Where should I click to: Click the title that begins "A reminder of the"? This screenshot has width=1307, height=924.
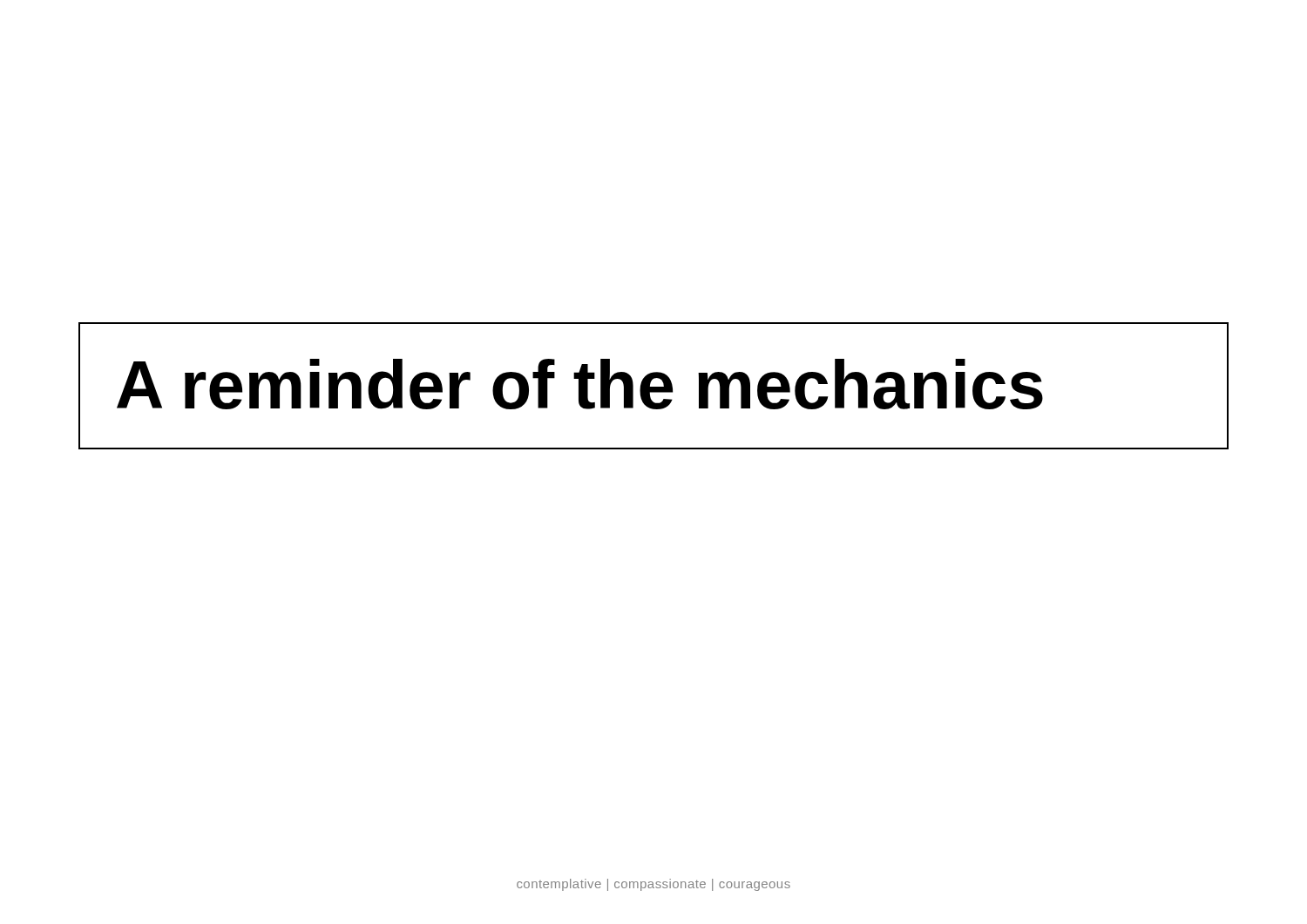(580, 385)
